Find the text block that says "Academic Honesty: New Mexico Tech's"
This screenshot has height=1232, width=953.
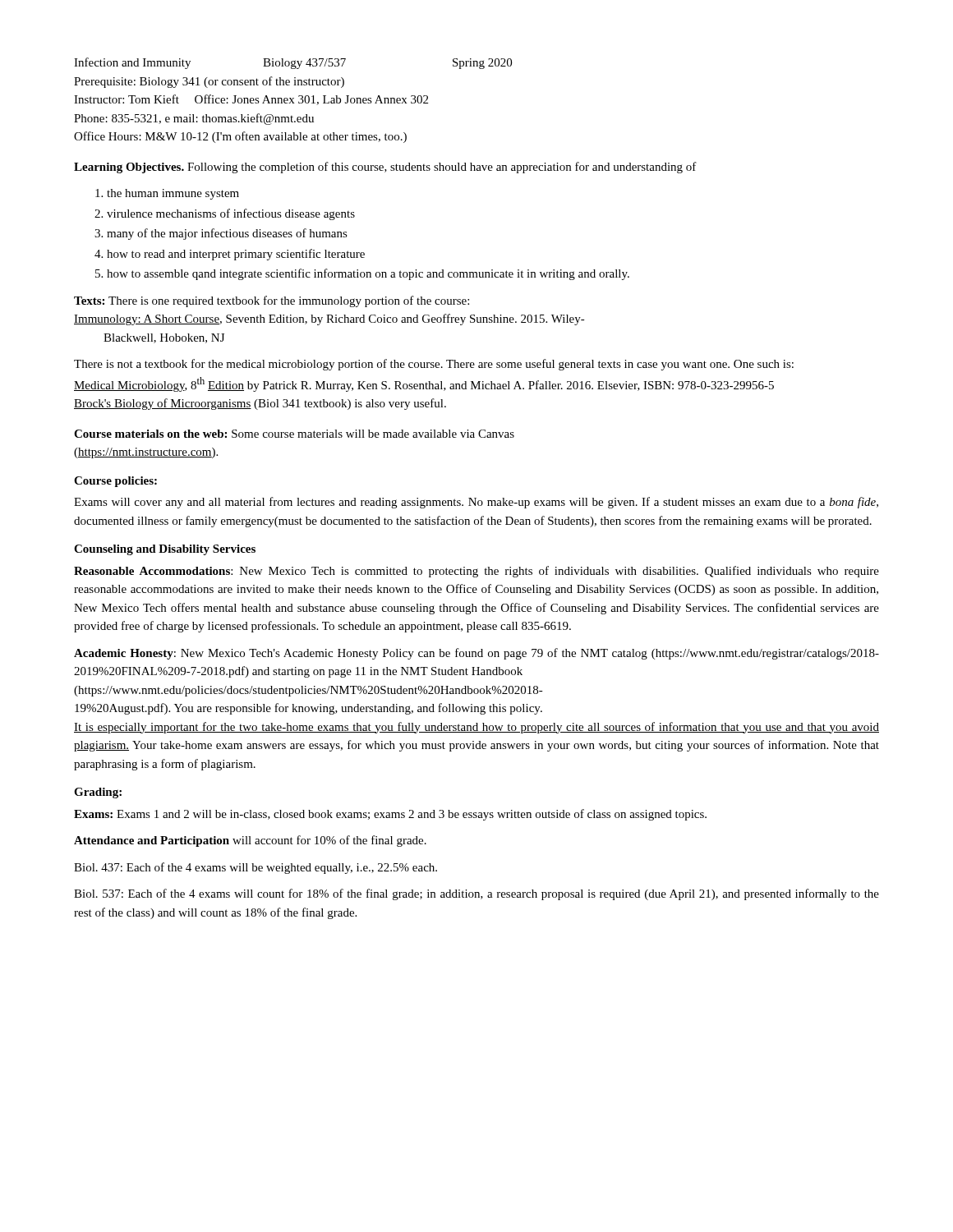[476, 708]
